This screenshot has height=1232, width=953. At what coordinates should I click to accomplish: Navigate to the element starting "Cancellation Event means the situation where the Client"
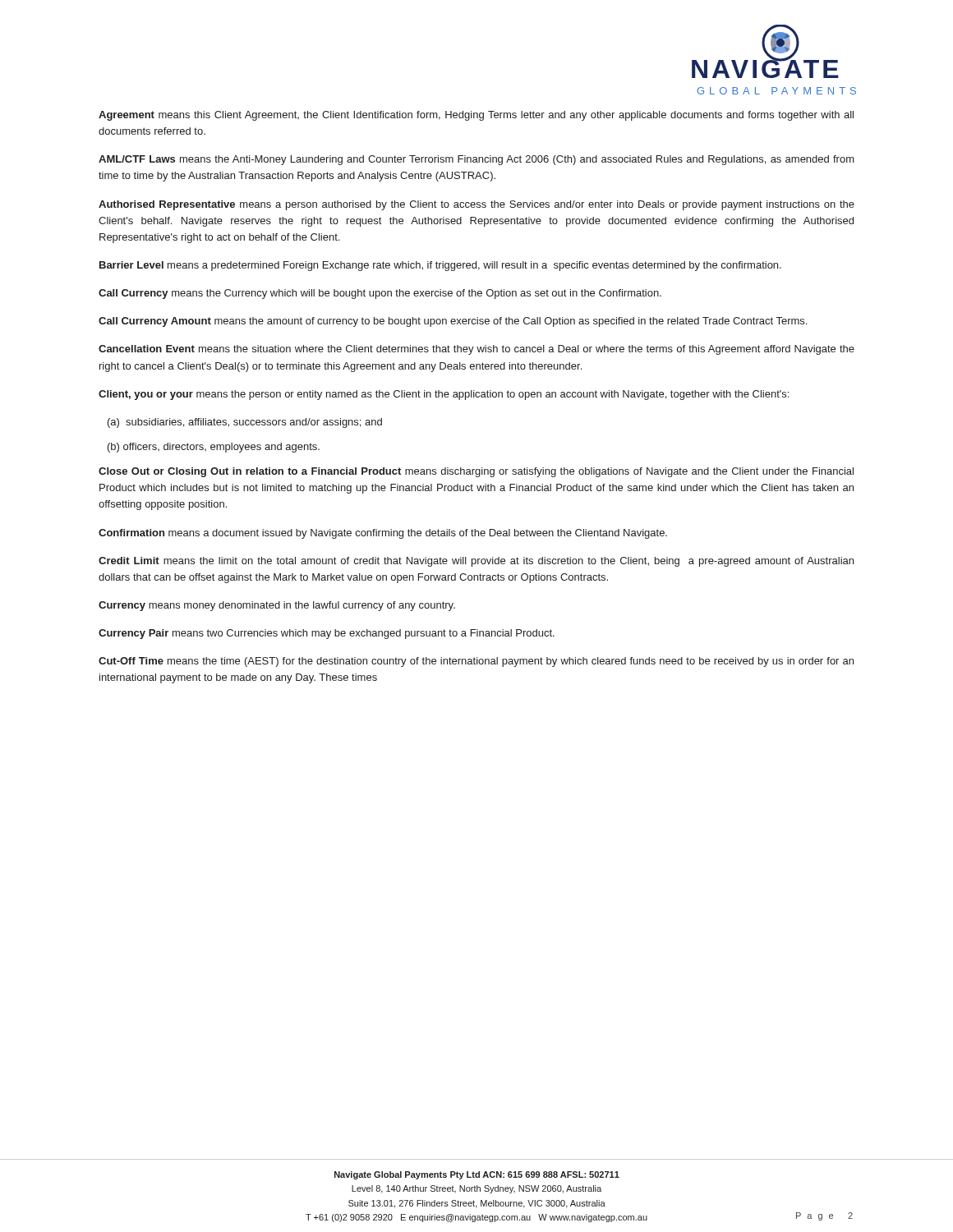[x=476, y=357]
